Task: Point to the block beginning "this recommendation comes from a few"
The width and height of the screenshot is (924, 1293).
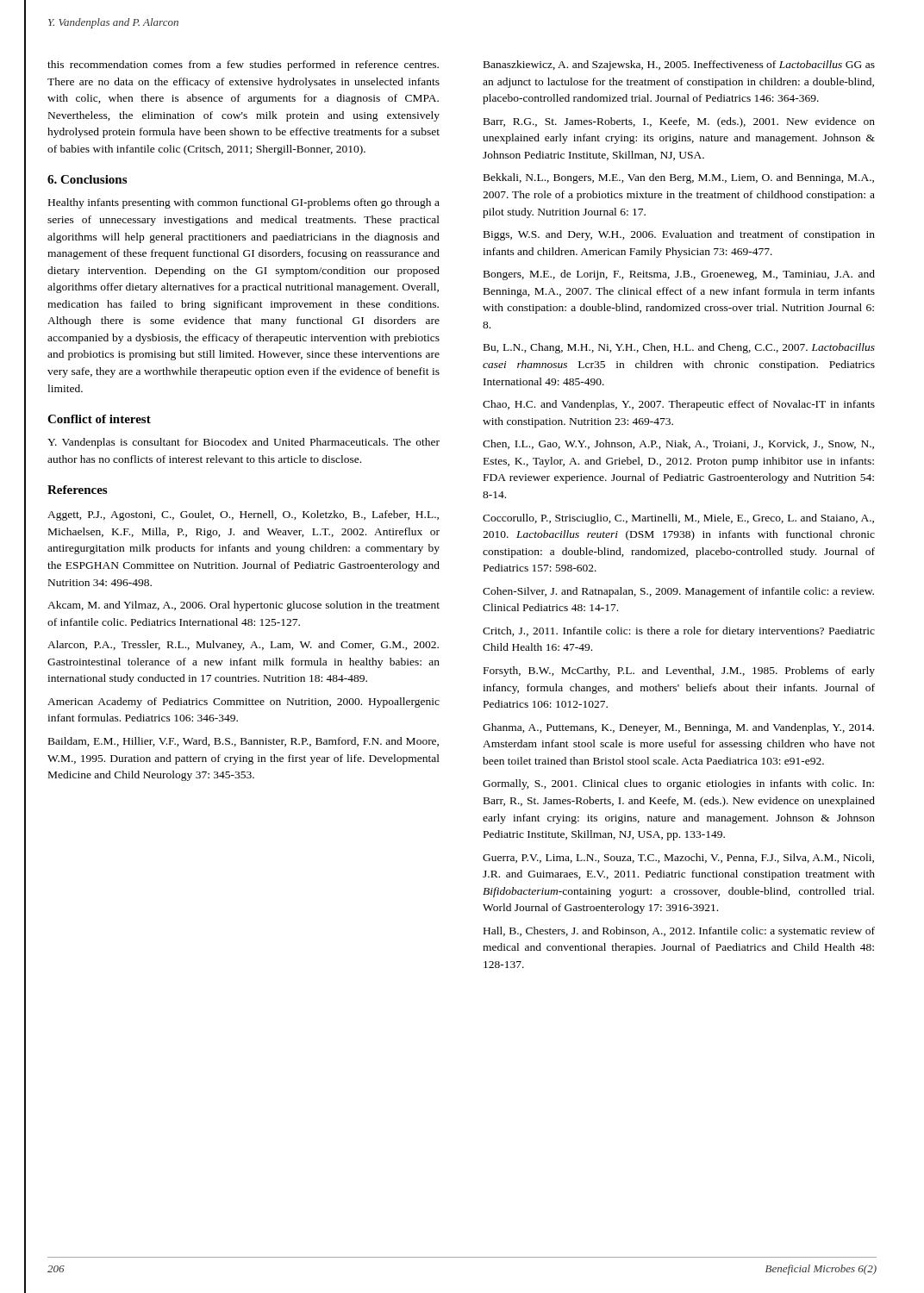Action: tap(243, 107)
